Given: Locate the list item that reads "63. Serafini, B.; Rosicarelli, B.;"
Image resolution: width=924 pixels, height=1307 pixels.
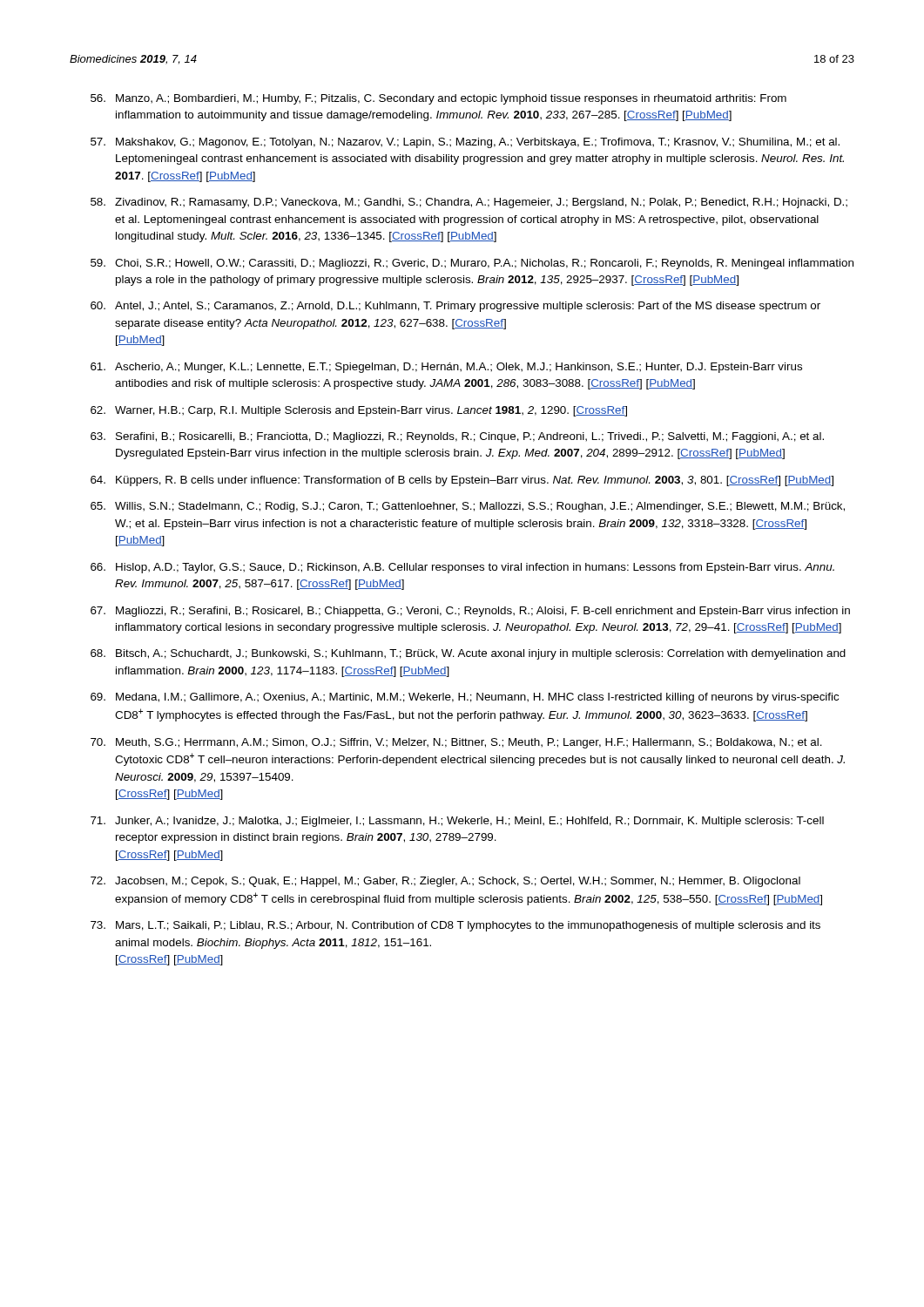Looking at the screenshot, I should click(x=462, y=445).
